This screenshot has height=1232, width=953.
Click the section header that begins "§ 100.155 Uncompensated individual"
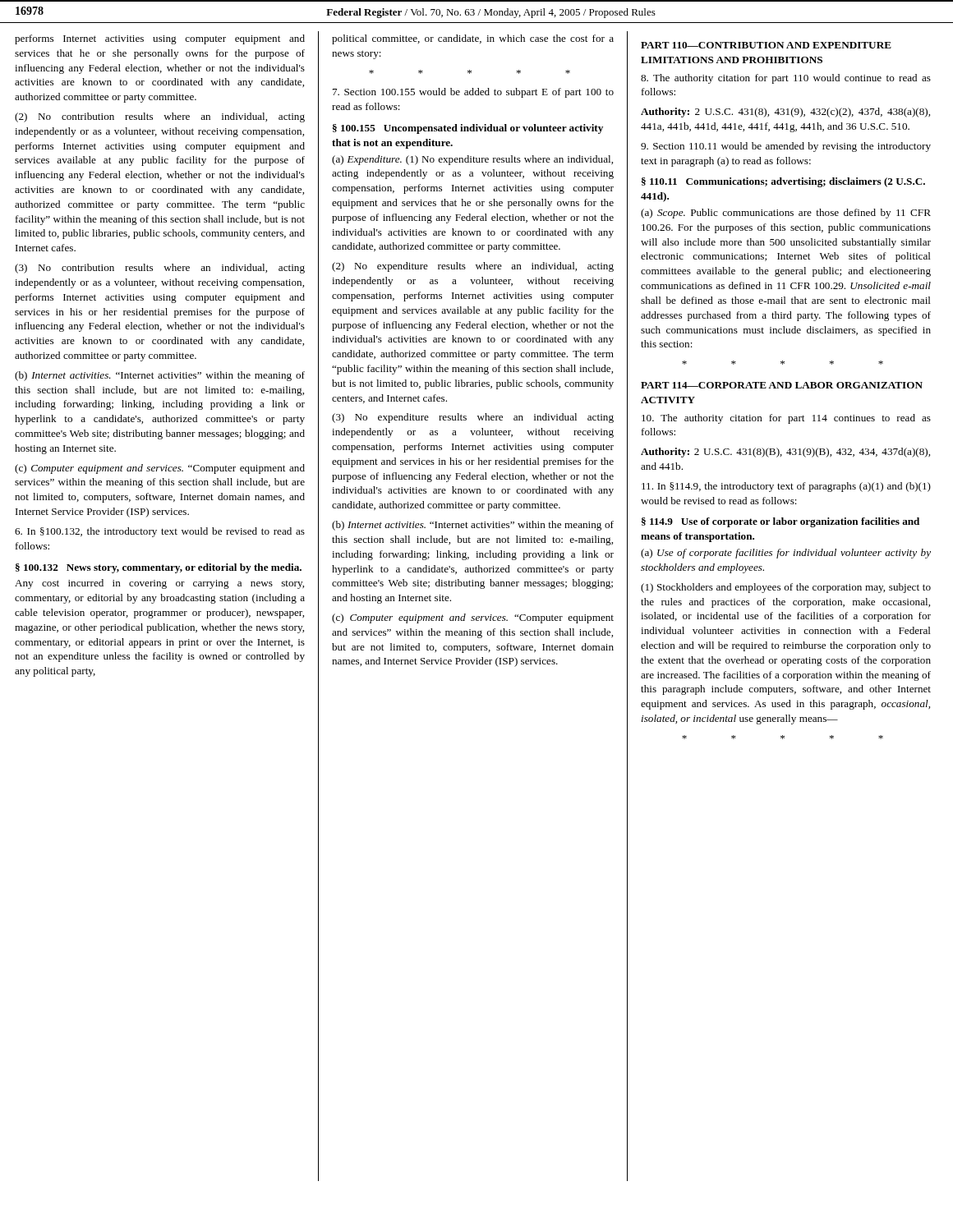[468, 135]
